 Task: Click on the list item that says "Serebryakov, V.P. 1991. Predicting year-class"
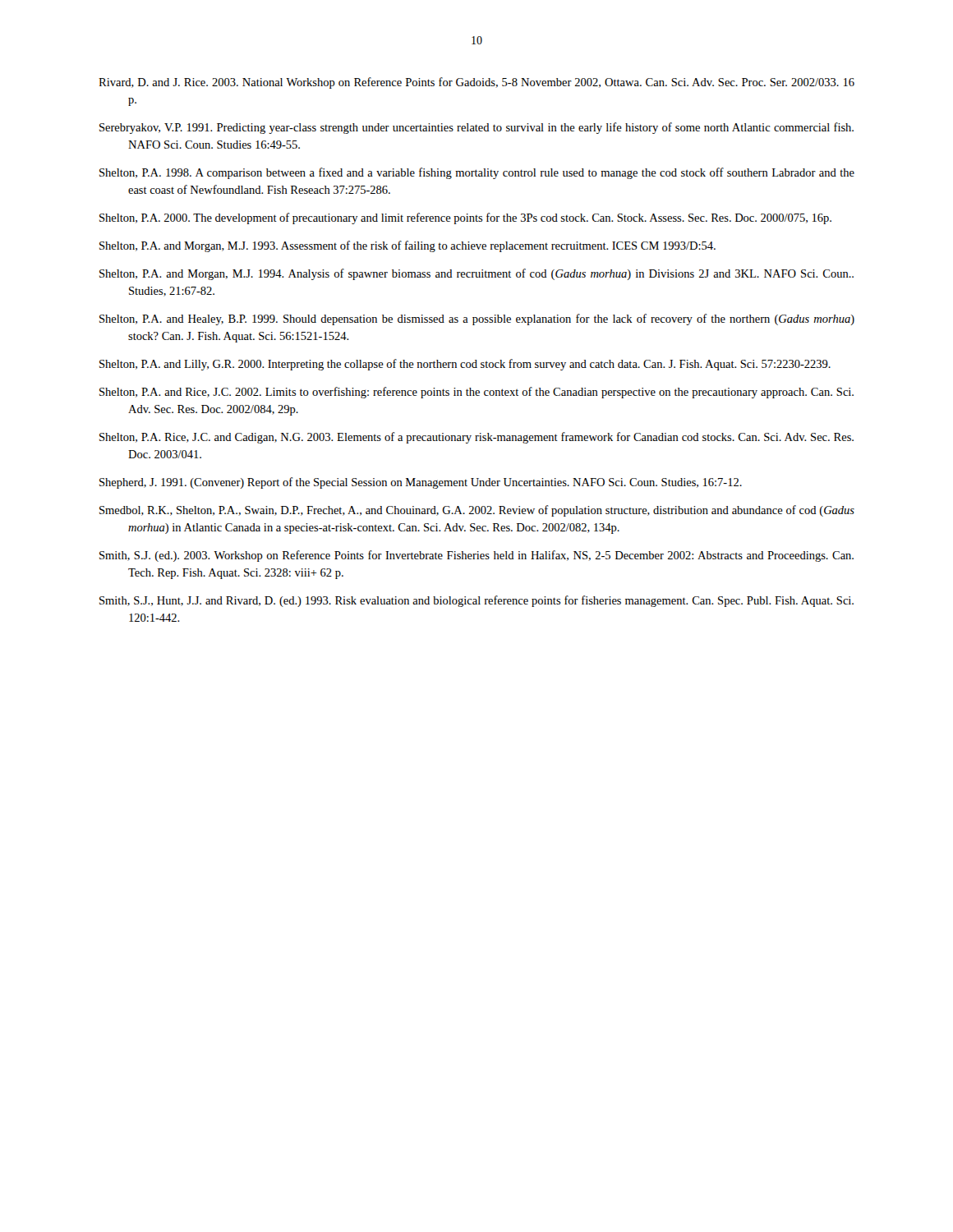[476, 136]
